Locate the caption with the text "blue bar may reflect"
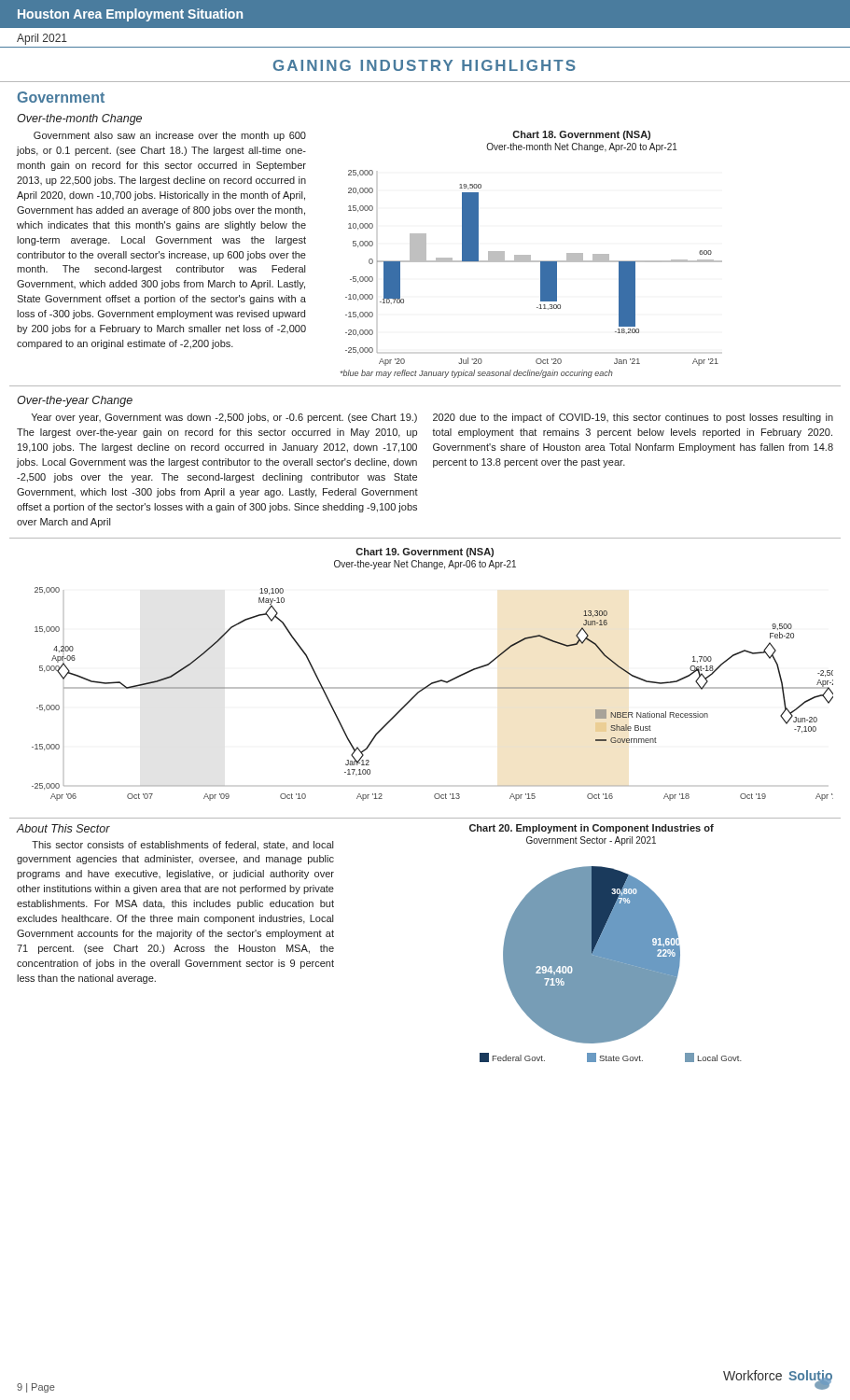 476,373
